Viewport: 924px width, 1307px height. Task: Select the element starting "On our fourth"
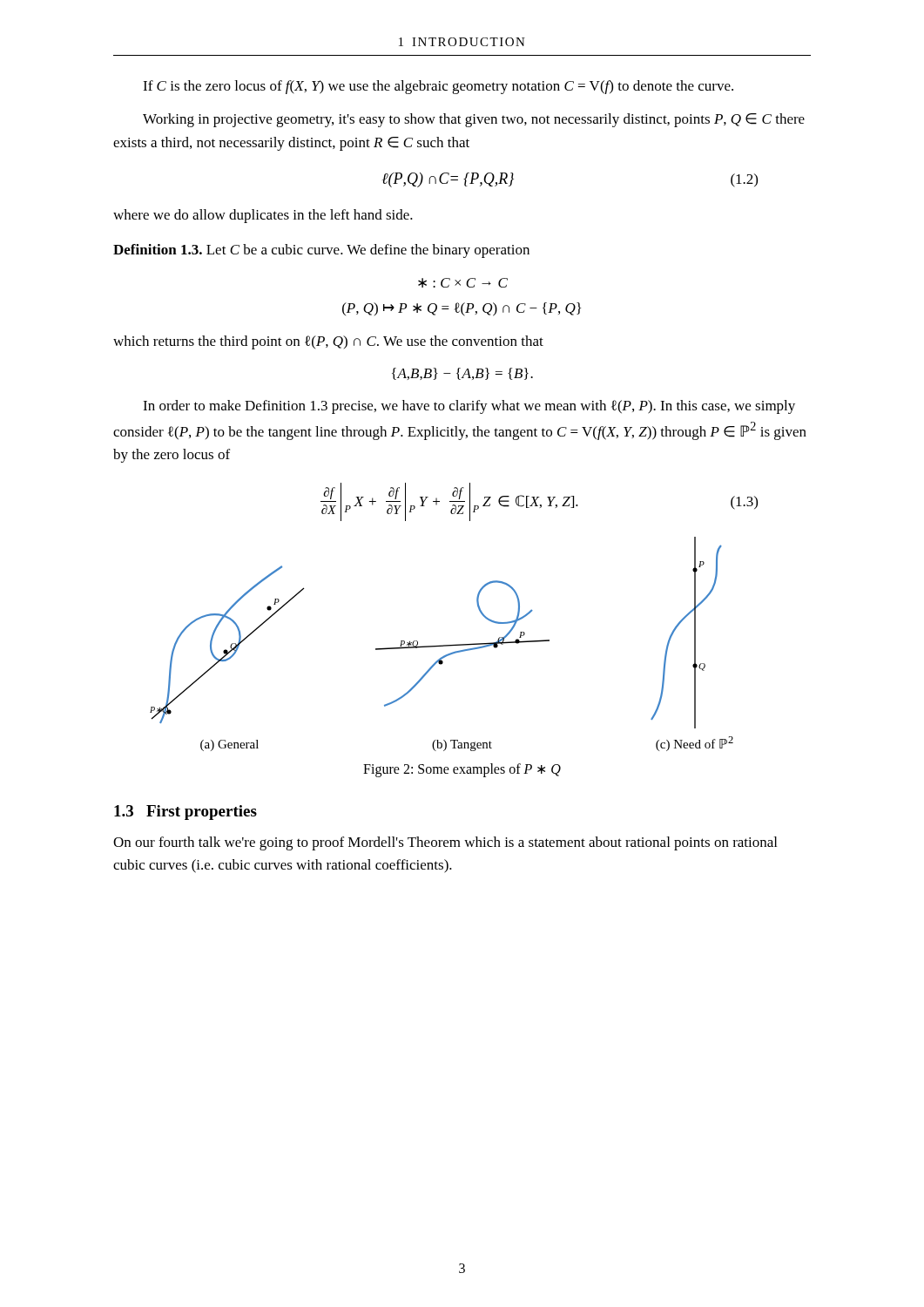coord(462,854)
